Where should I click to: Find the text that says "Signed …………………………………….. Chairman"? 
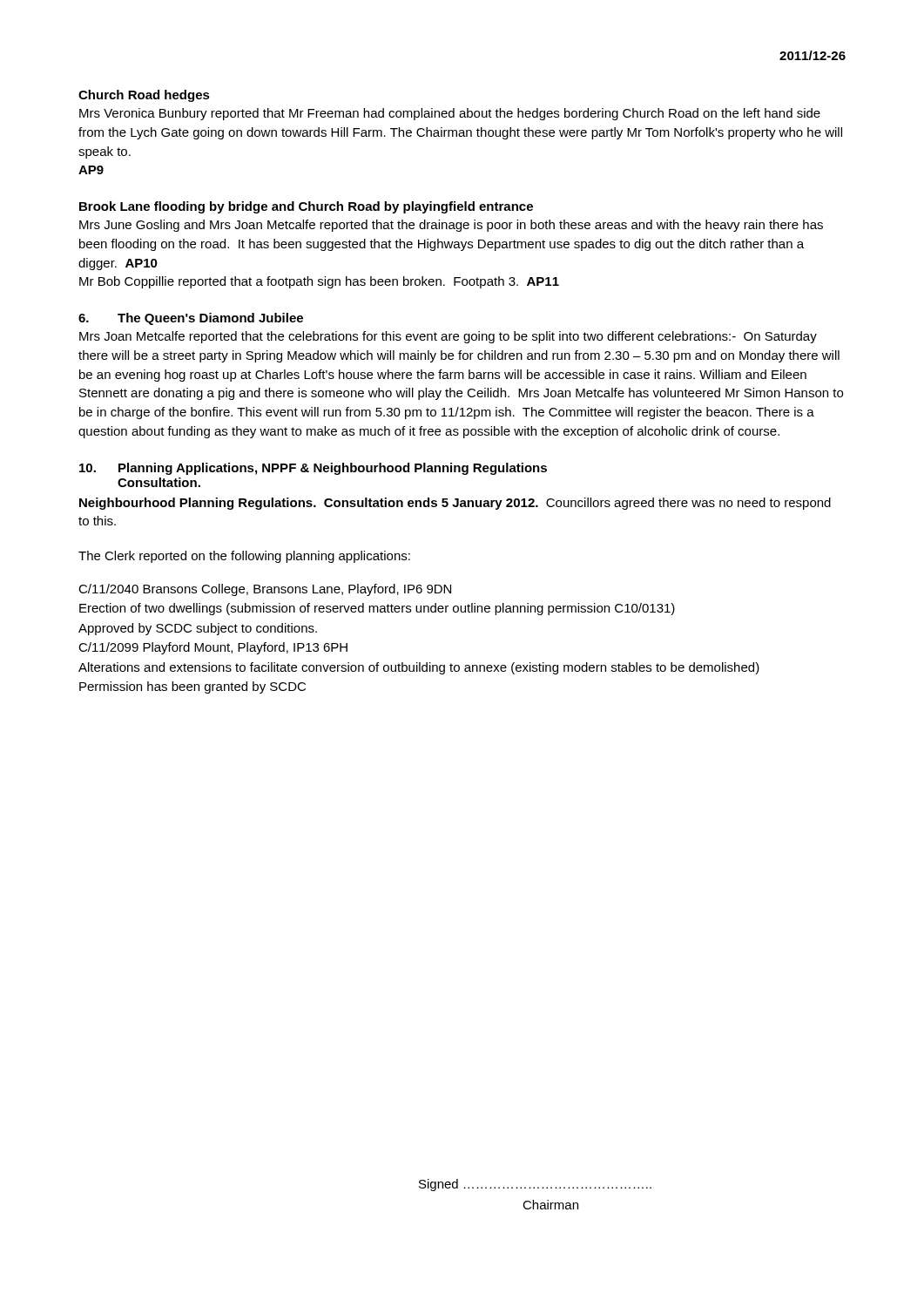535,1194
